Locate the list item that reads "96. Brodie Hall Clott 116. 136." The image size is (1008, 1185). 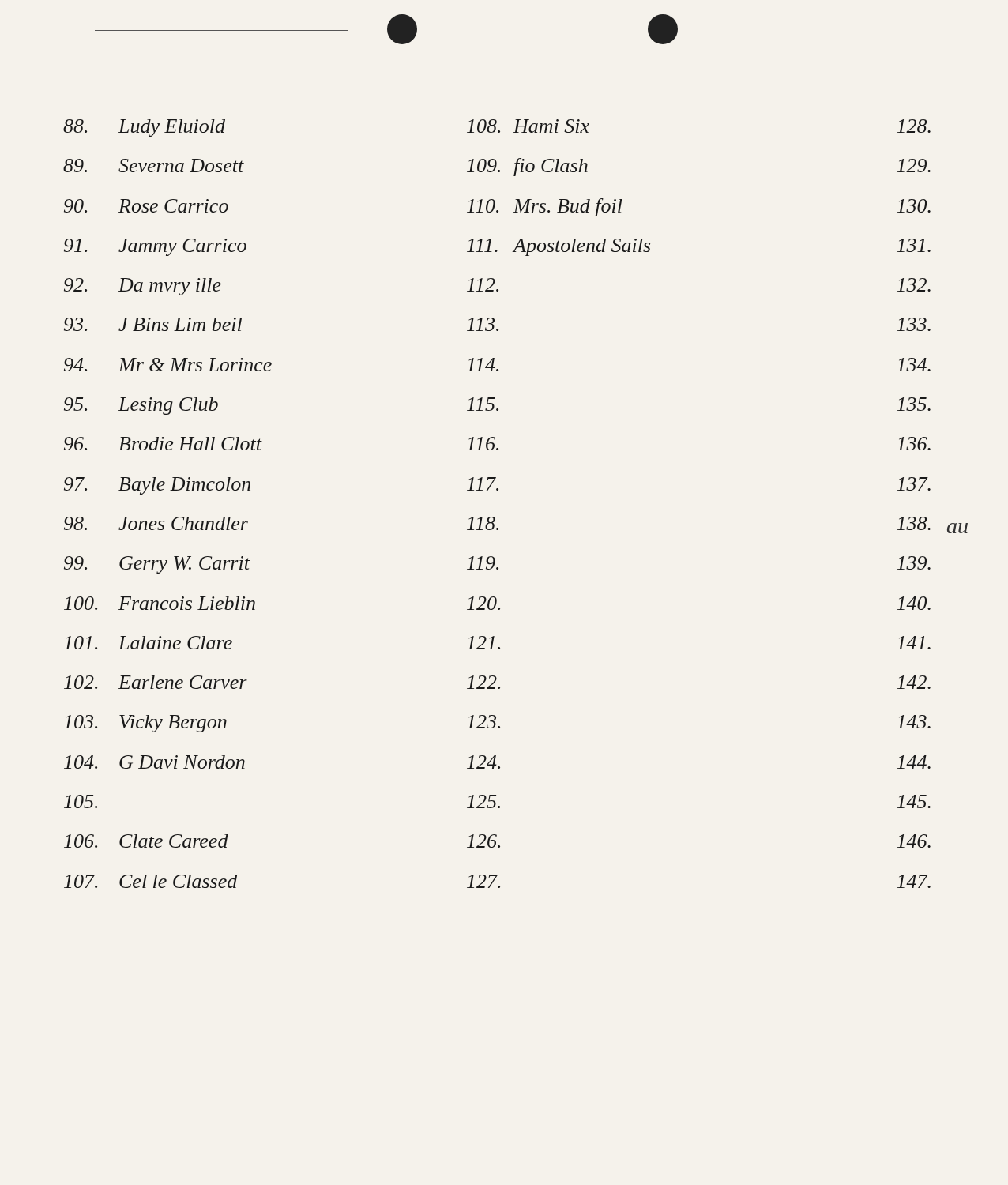click(498, 444)
